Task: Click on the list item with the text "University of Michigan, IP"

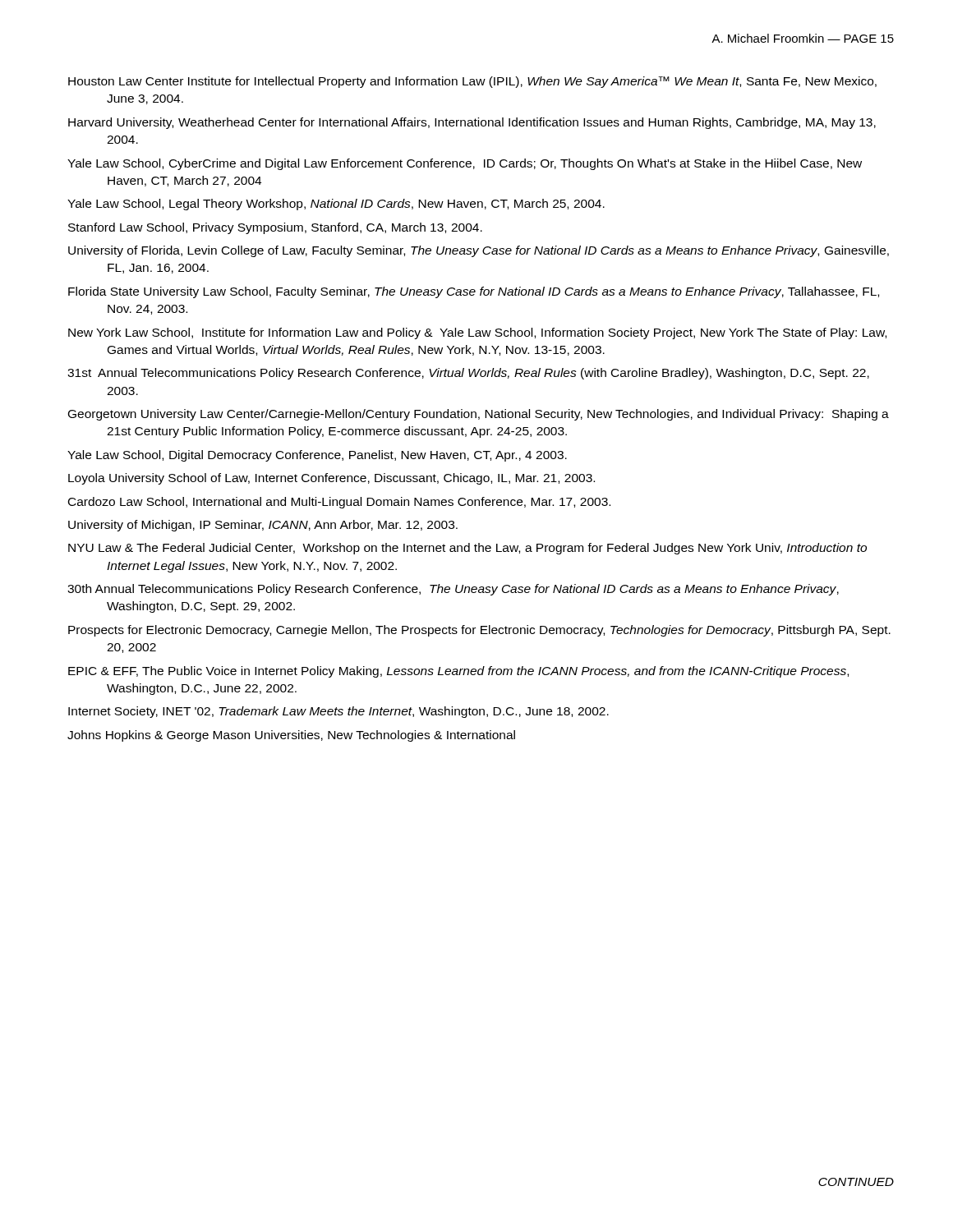Action: click(263, 526)
